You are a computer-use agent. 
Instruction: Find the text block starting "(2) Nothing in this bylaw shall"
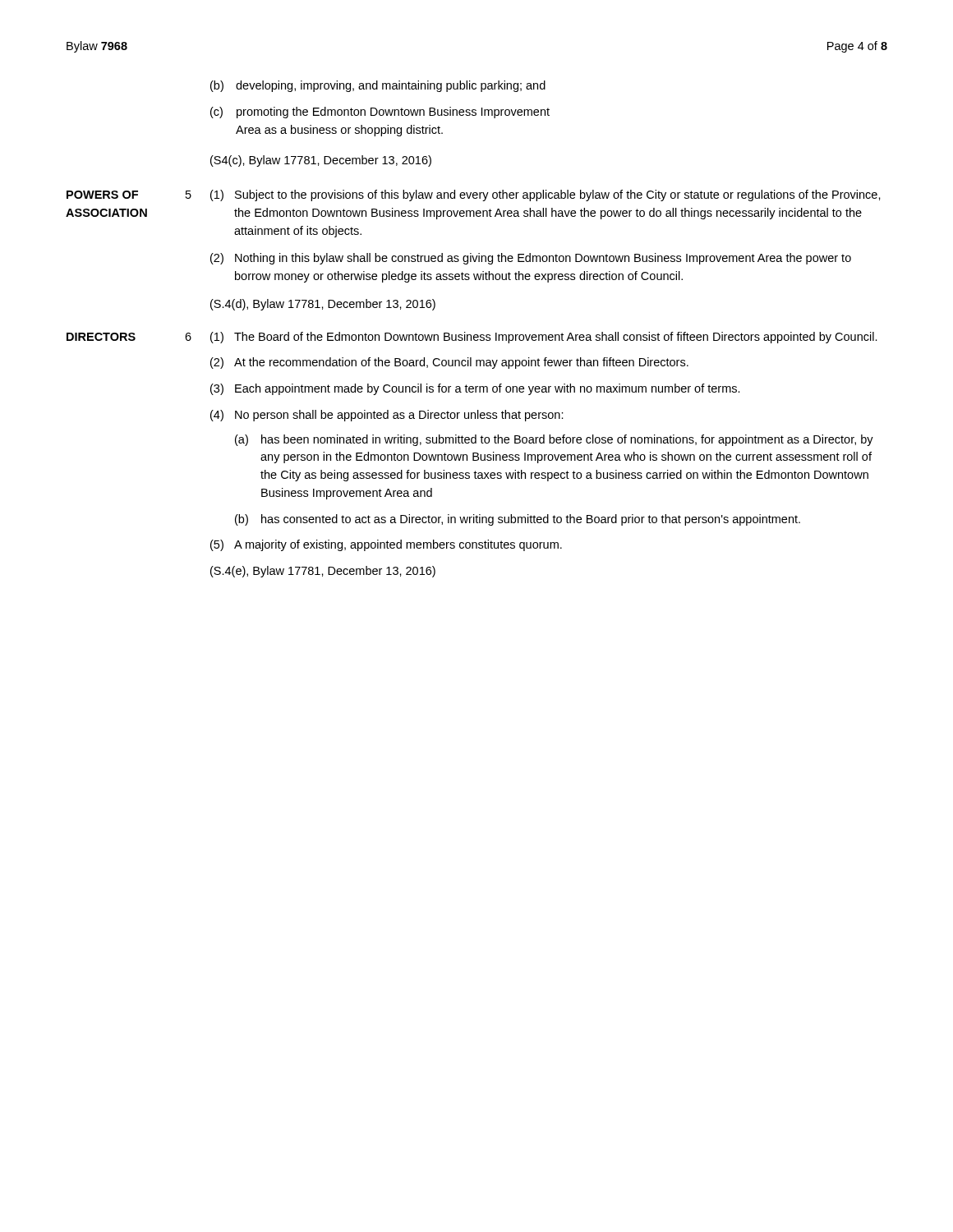coord(548,268)
